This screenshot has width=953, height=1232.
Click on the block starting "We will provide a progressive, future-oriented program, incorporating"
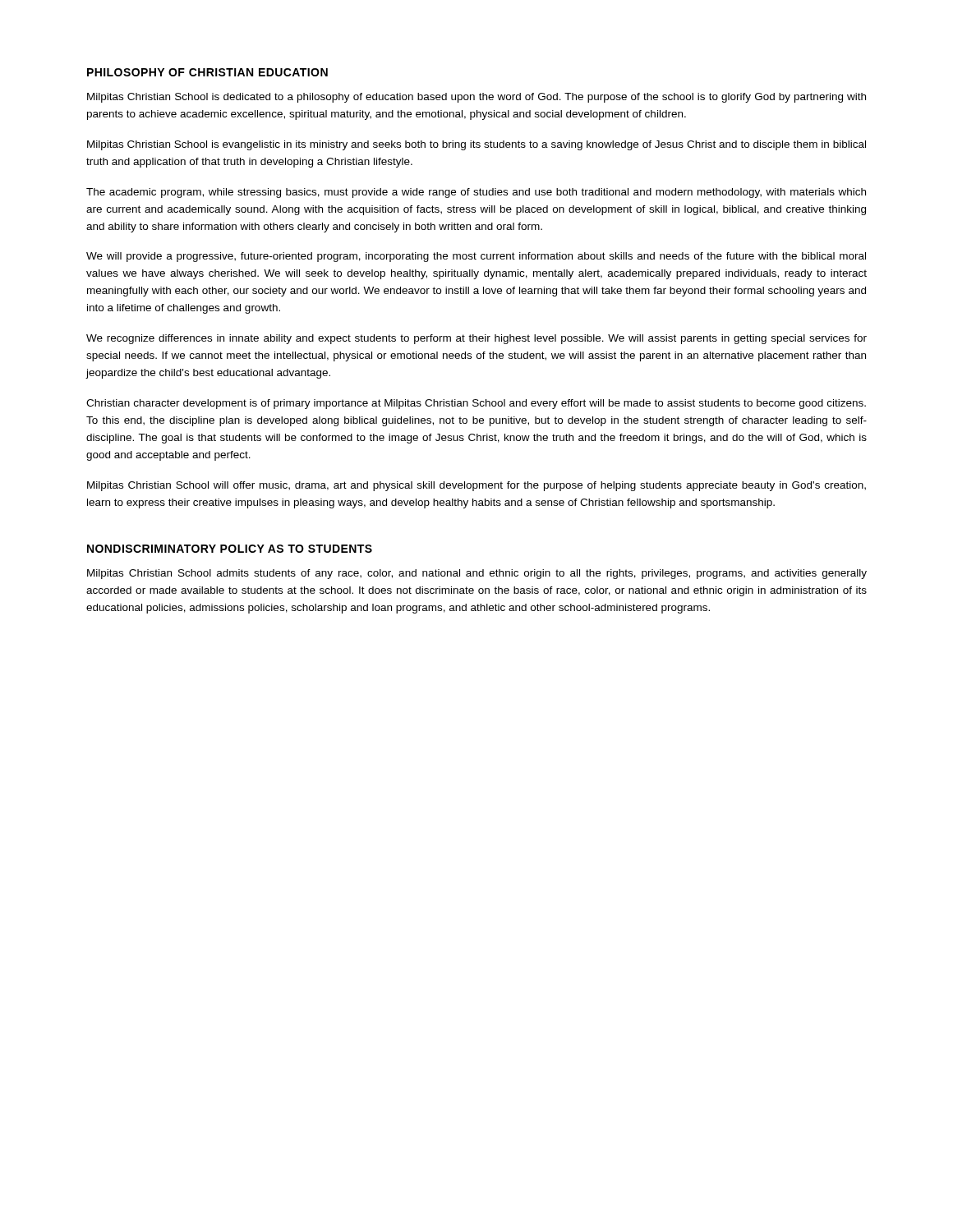pyautogui.click(x=476, y=282)
